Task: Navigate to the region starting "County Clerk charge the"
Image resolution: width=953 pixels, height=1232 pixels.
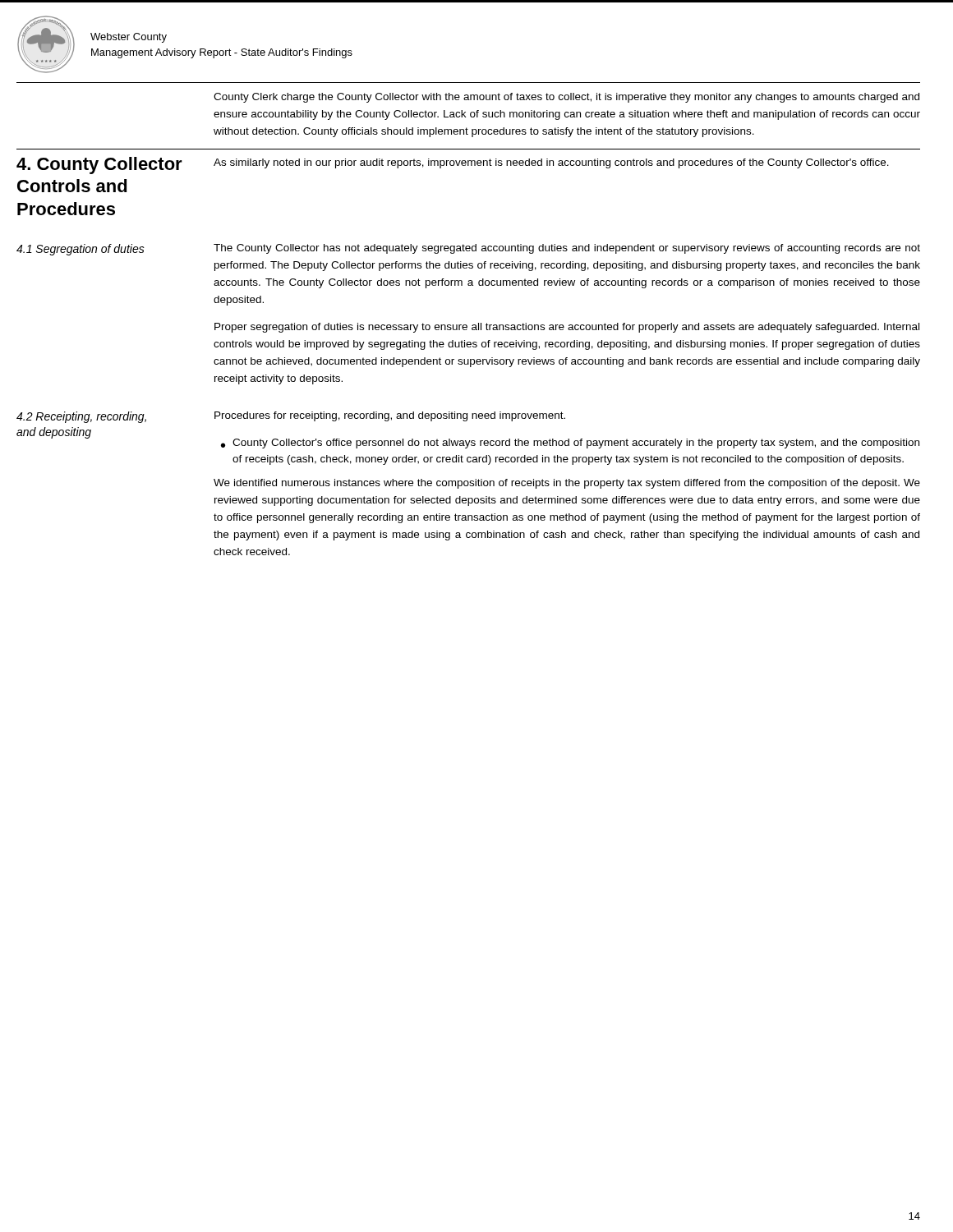Action: (567, 114)
